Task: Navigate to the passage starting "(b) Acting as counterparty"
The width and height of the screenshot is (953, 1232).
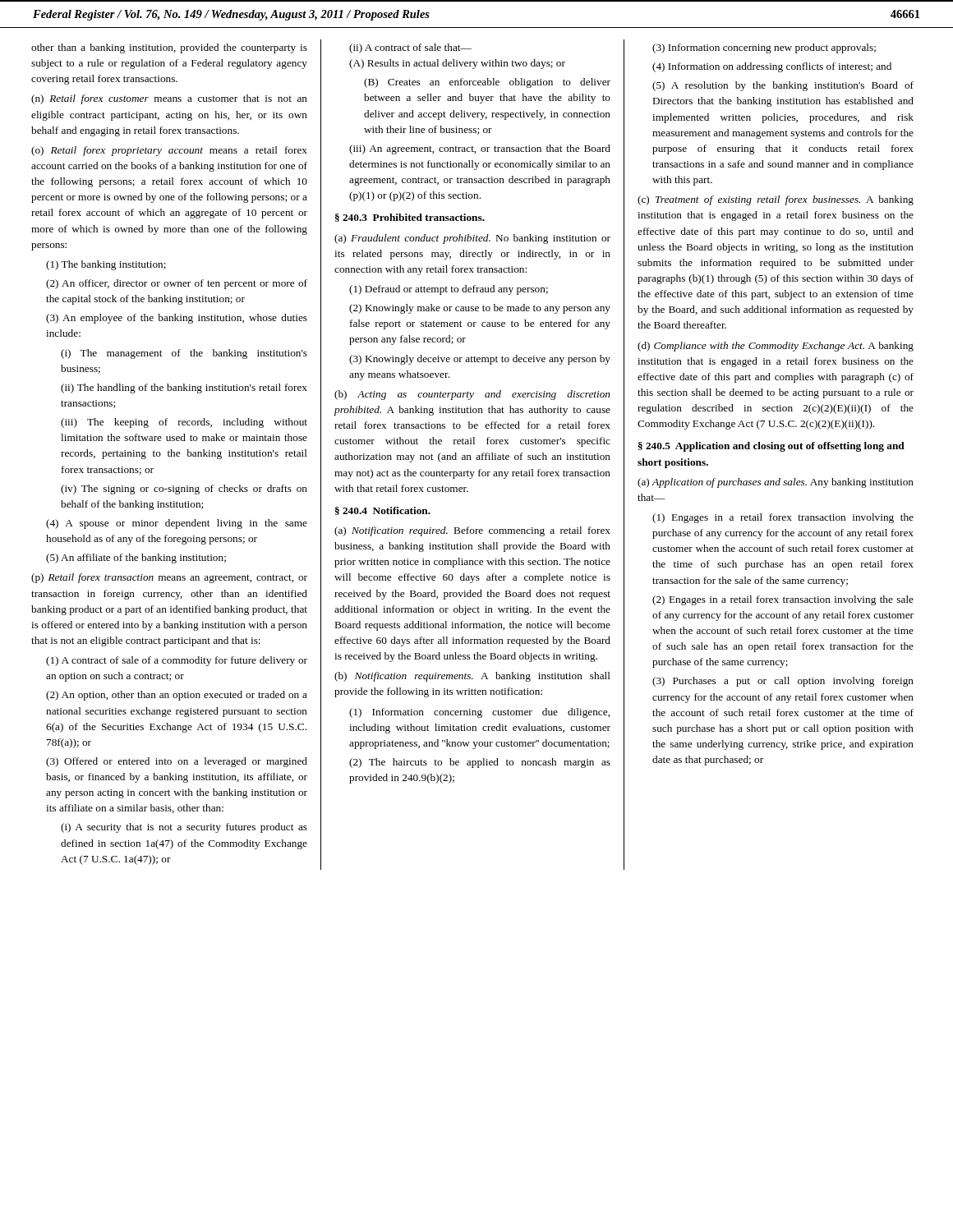Action: click(x=472, y=441)
